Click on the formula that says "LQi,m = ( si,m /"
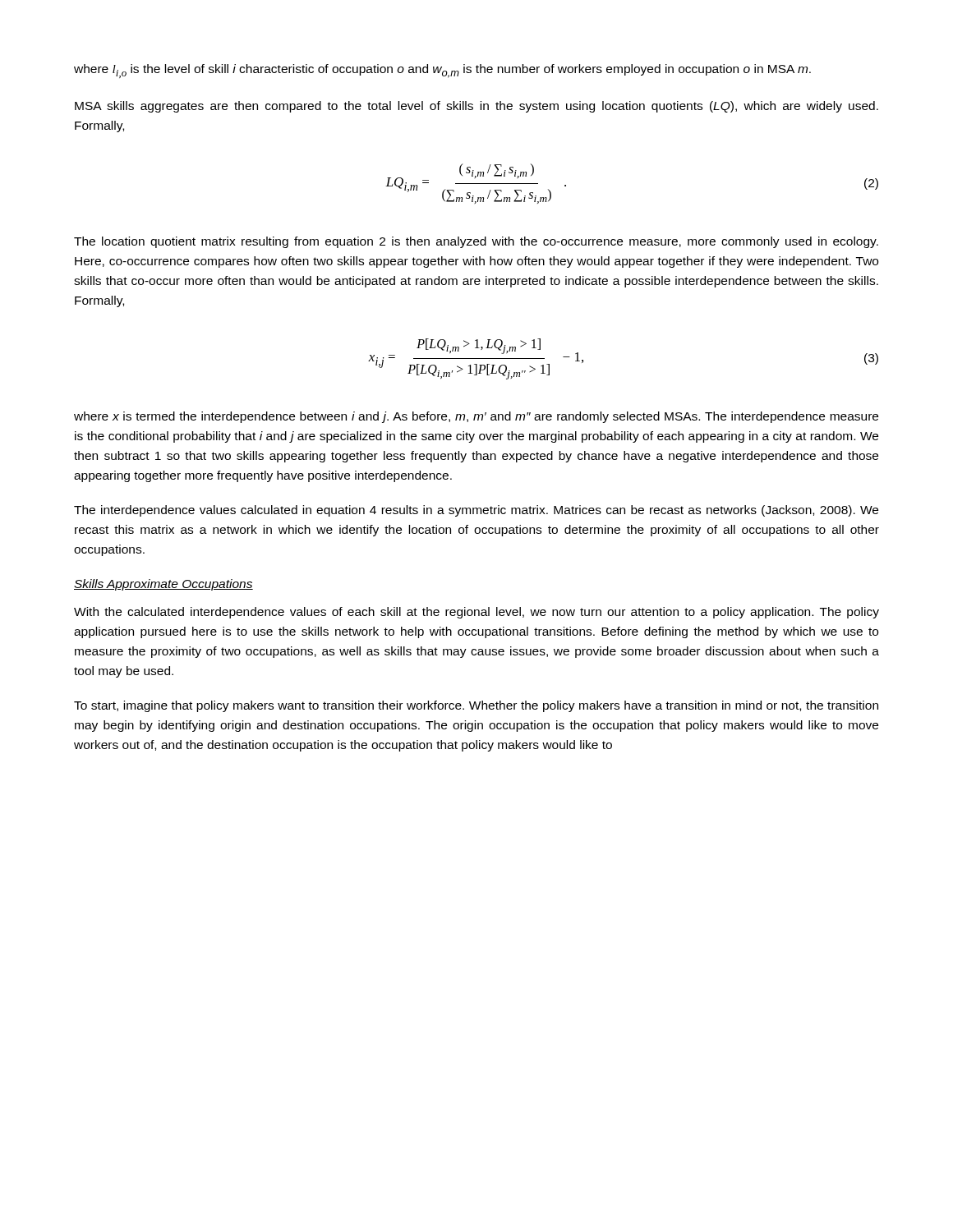The image size is (953, 1232). point(497,184)
